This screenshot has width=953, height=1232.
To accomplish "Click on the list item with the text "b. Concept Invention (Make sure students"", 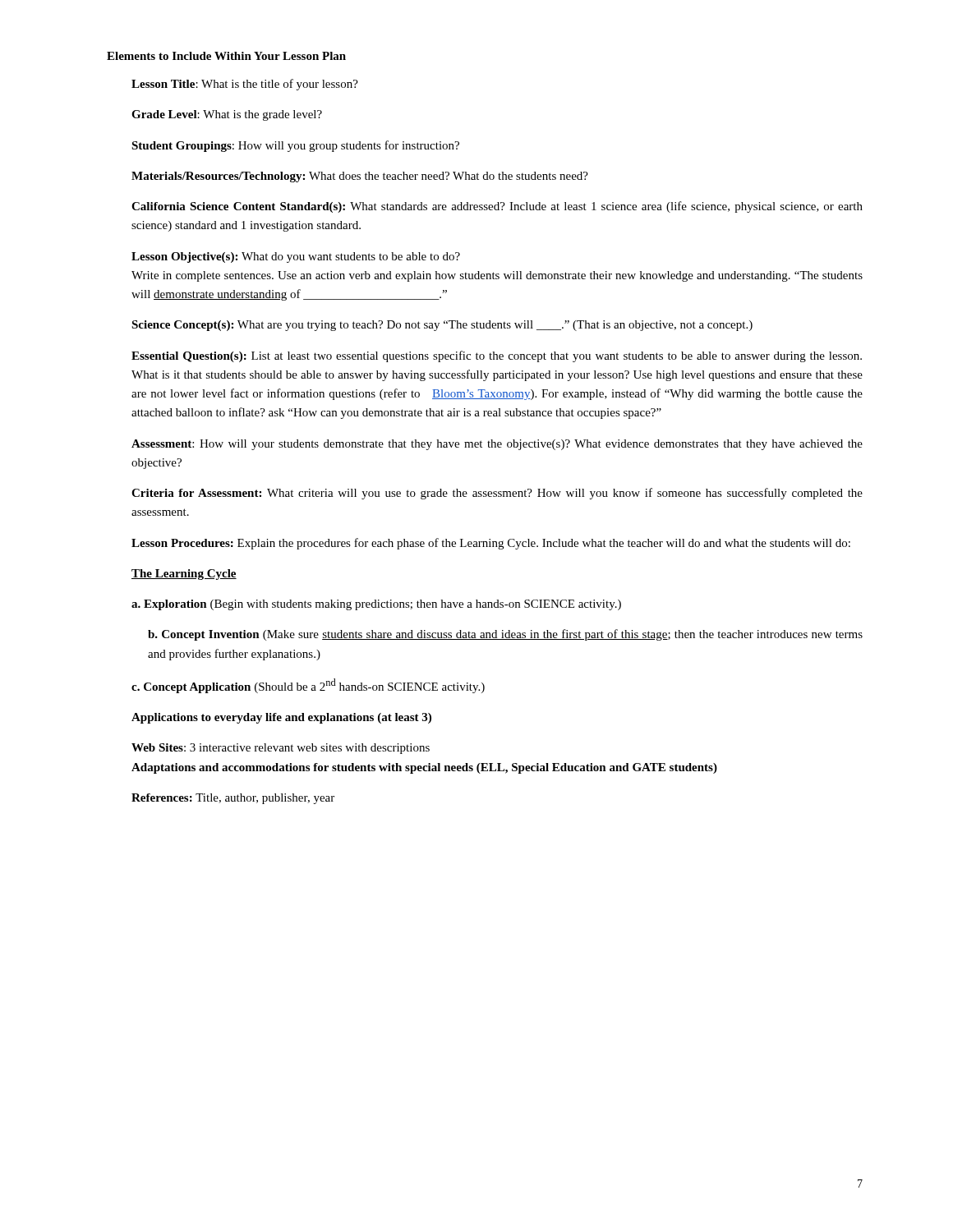I will (x=505, y=644).
